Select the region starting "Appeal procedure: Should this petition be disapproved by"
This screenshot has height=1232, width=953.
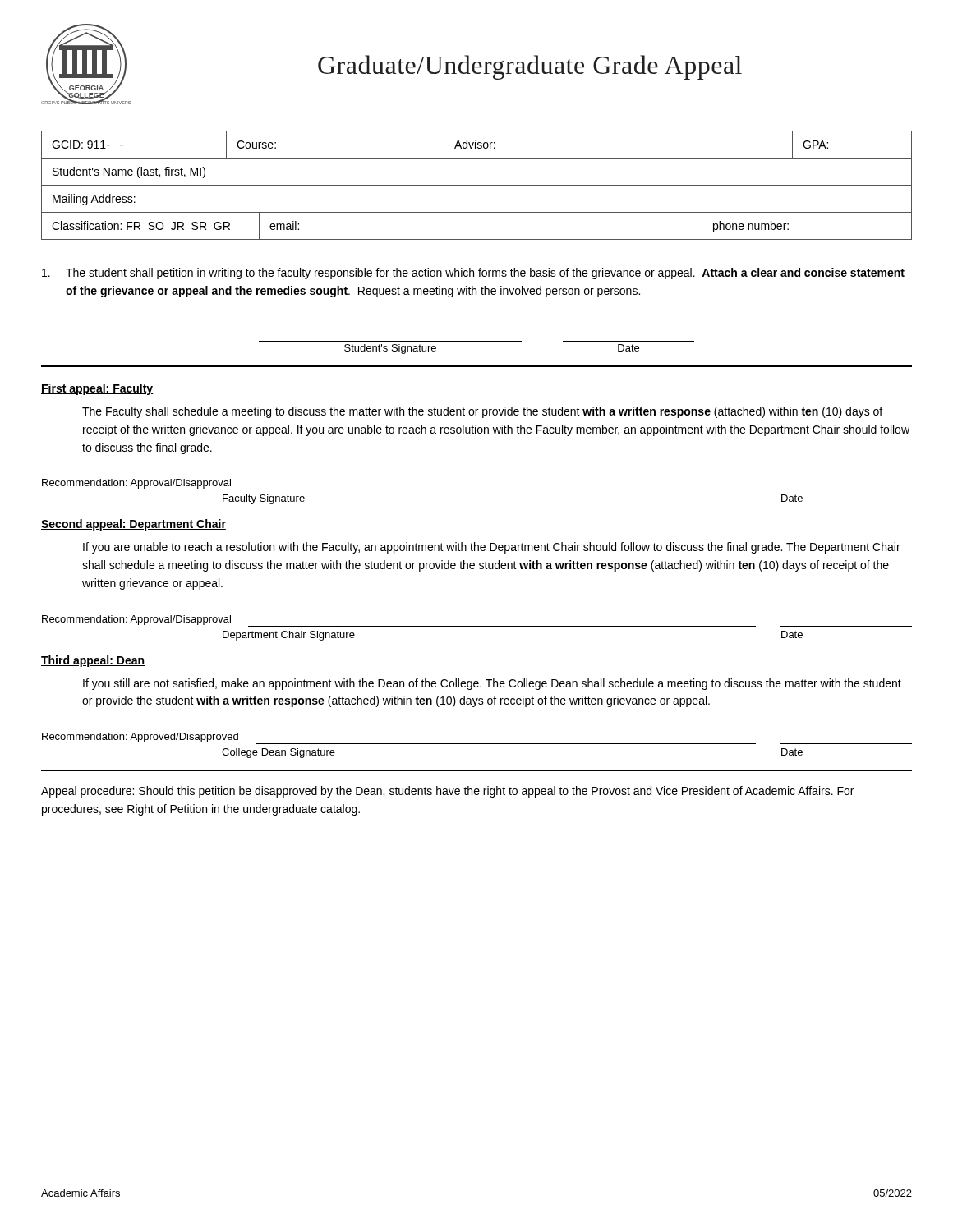[x=448, y=800]
